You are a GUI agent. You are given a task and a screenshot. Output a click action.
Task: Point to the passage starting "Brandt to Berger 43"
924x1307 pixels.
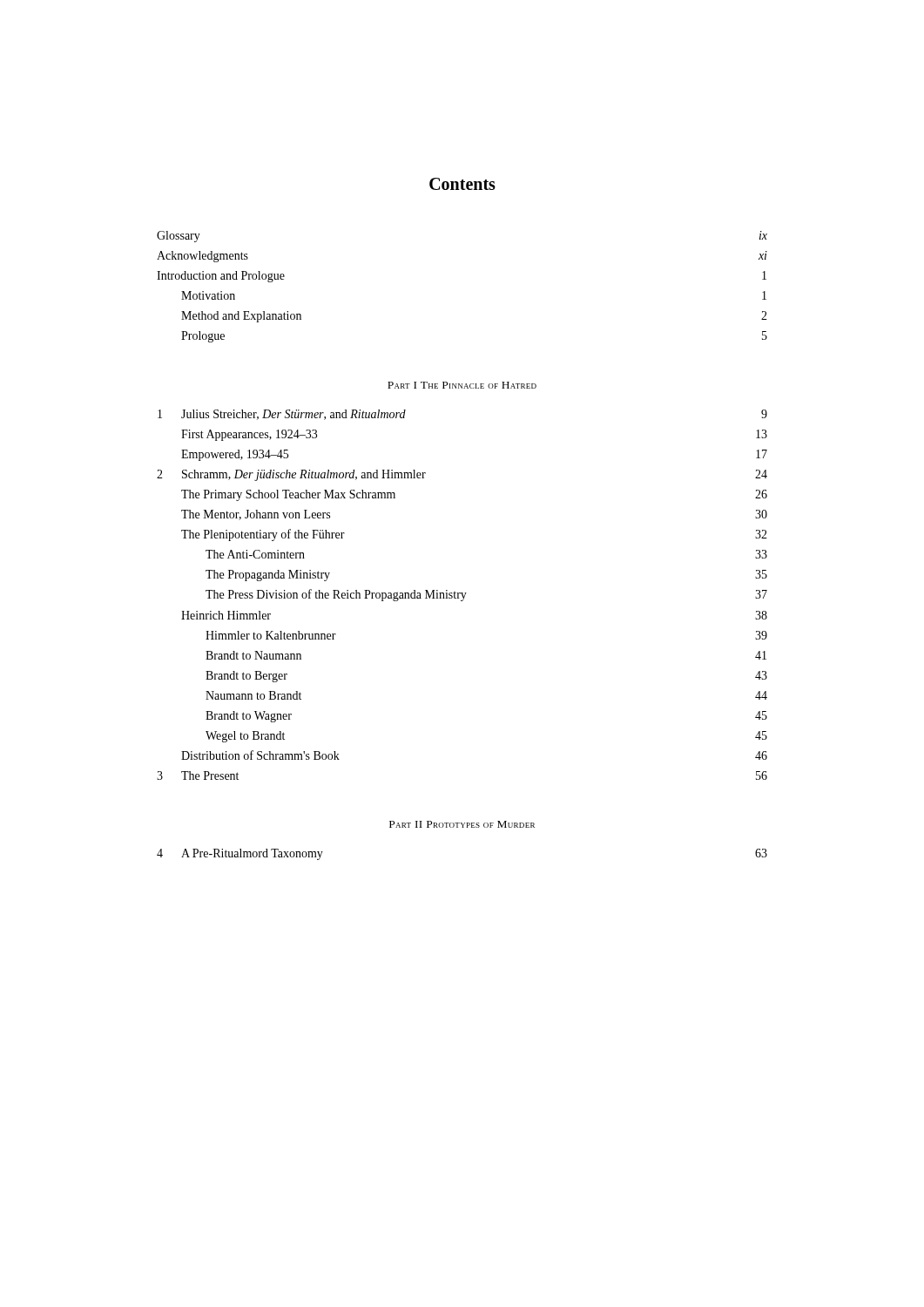tap(247, 677)
